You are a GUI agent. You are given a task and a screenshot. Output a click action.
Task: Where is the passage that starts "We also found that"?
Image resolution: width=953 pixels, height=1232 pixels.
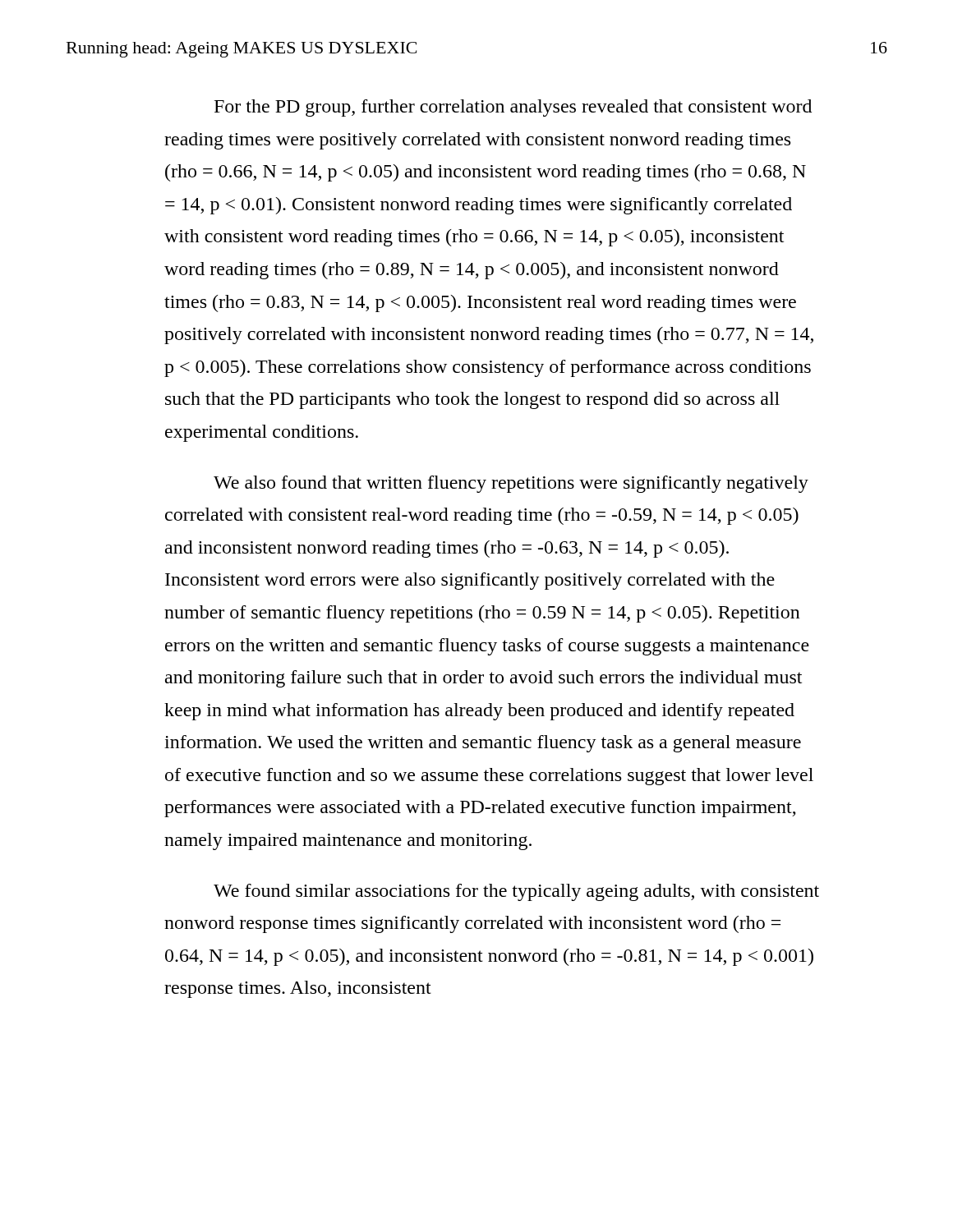(493, 661)
